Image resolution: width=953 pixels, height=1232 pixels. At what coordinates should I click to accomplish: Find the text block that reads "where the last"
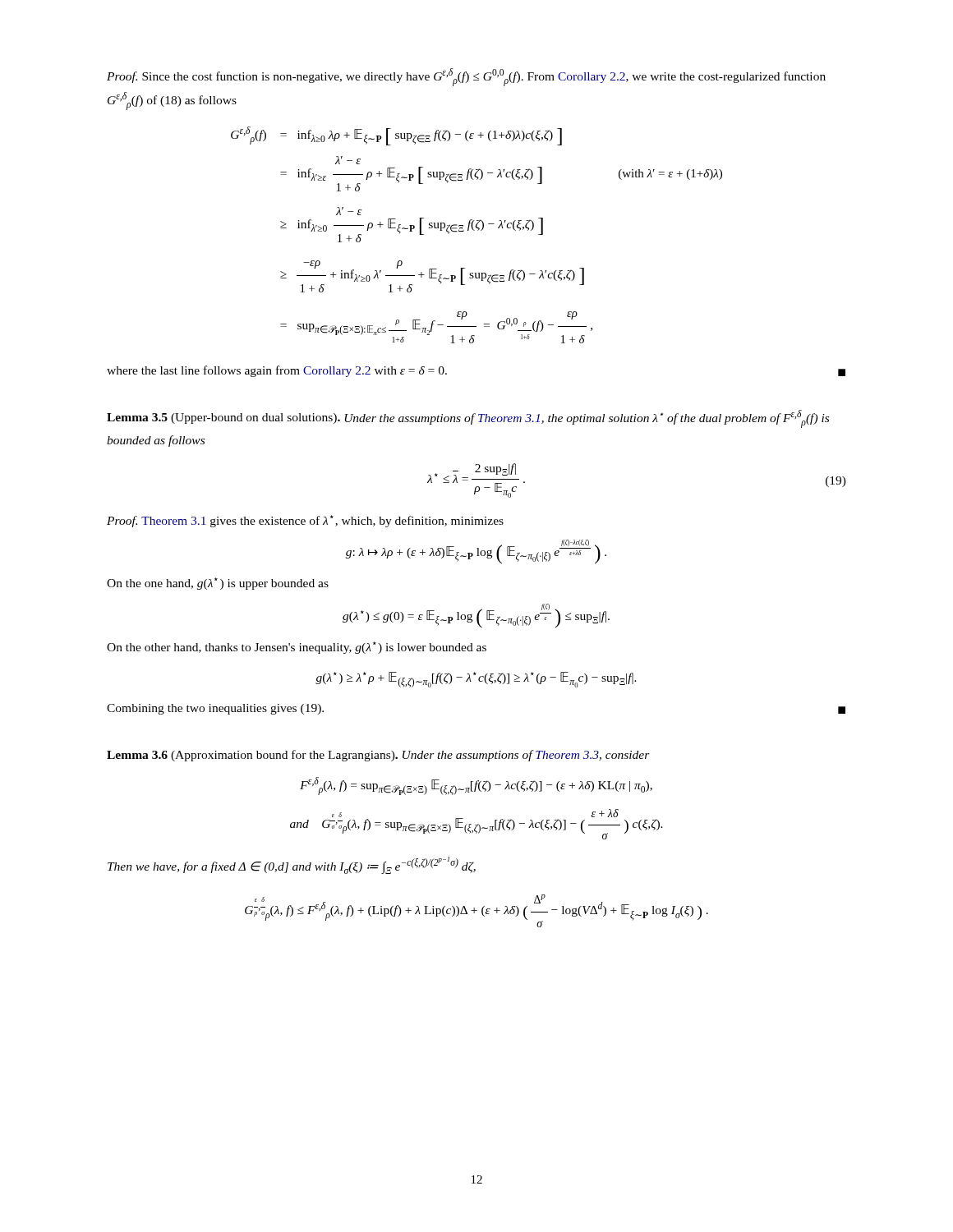coord(281,371)
